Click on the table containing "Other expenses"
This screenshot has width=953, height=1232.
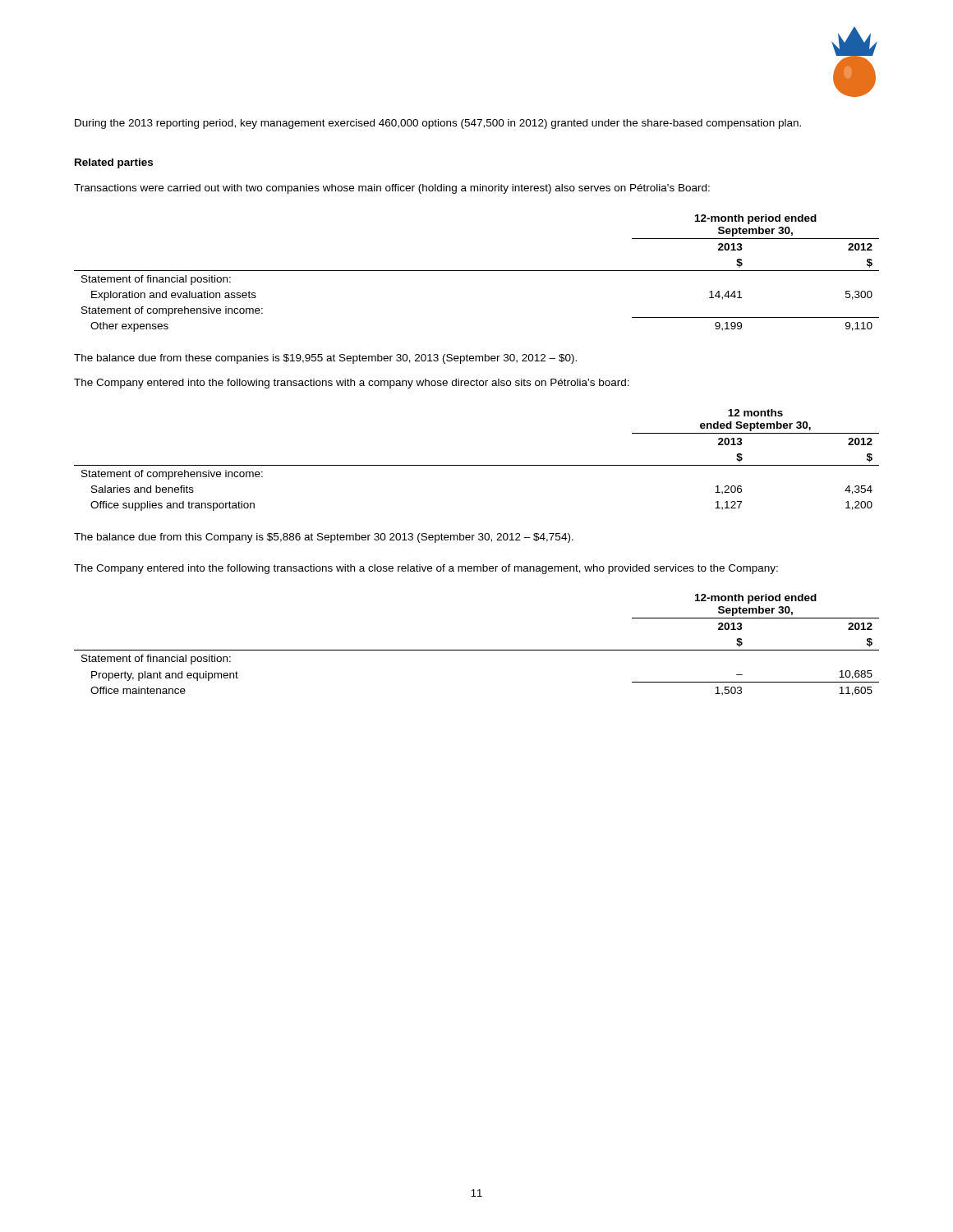click(x=476, y=272)
